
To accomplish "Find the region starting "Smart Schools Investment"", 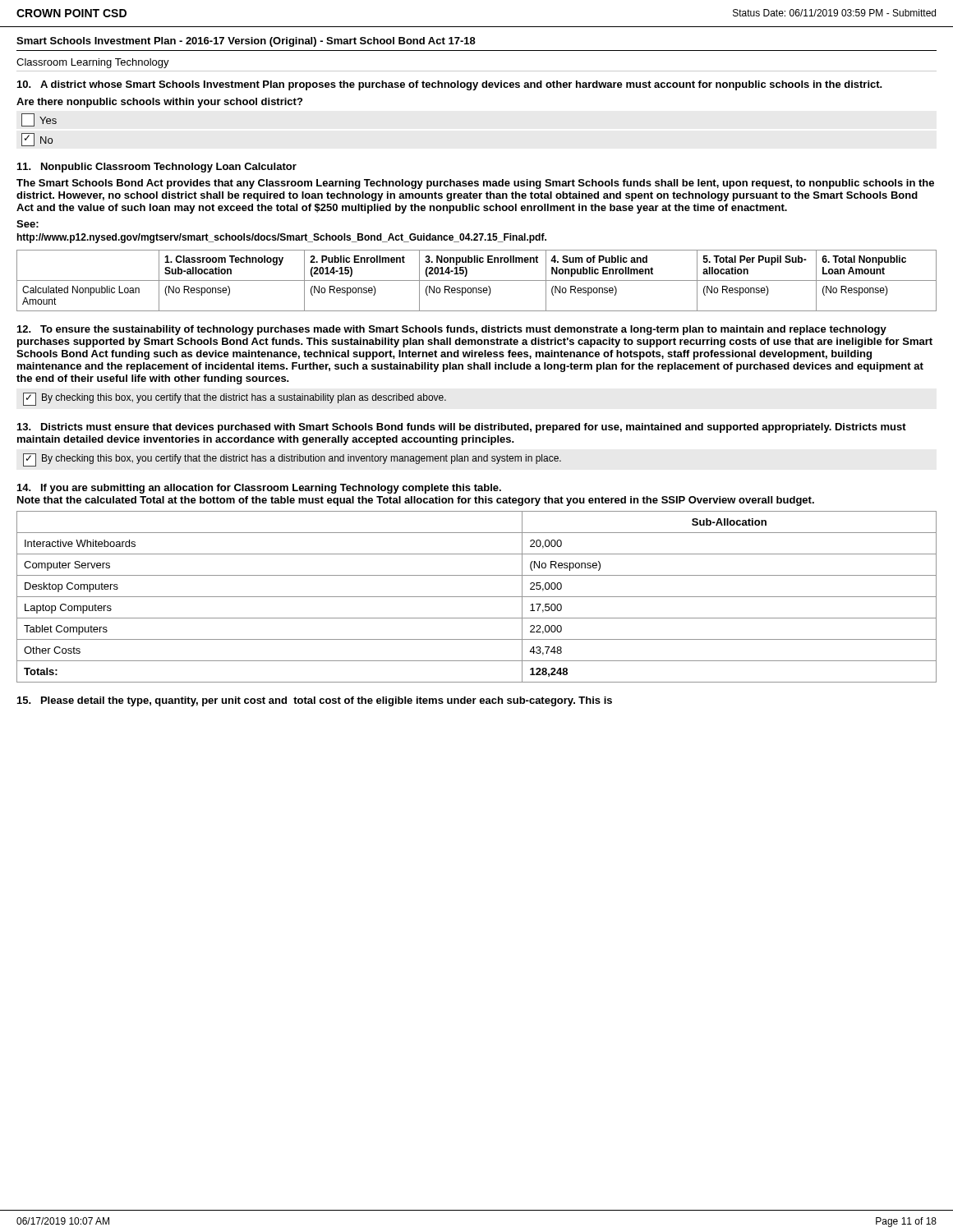I will coord(246,41).
